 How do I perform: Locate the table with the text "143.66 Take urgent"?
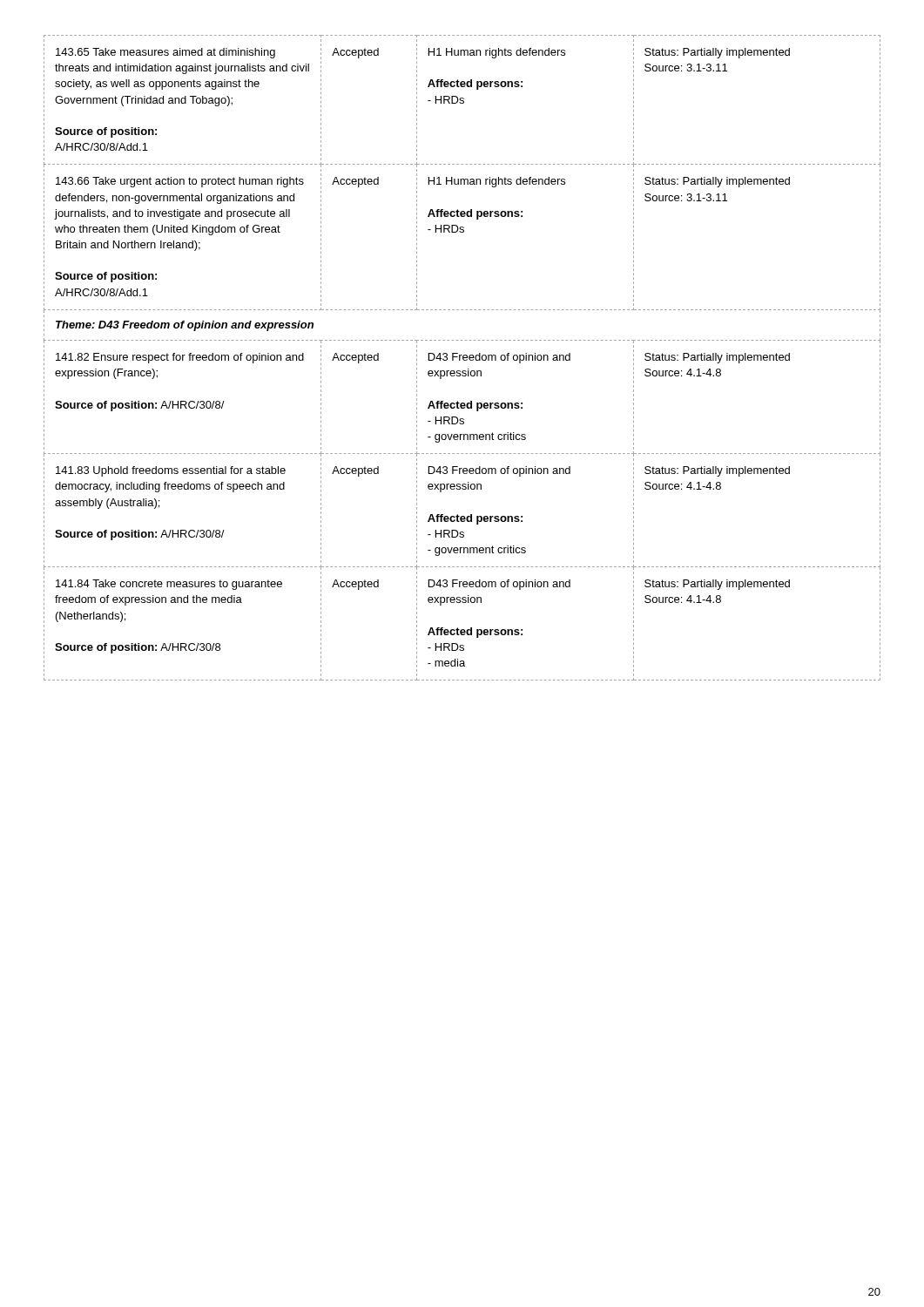pos(462,358)
